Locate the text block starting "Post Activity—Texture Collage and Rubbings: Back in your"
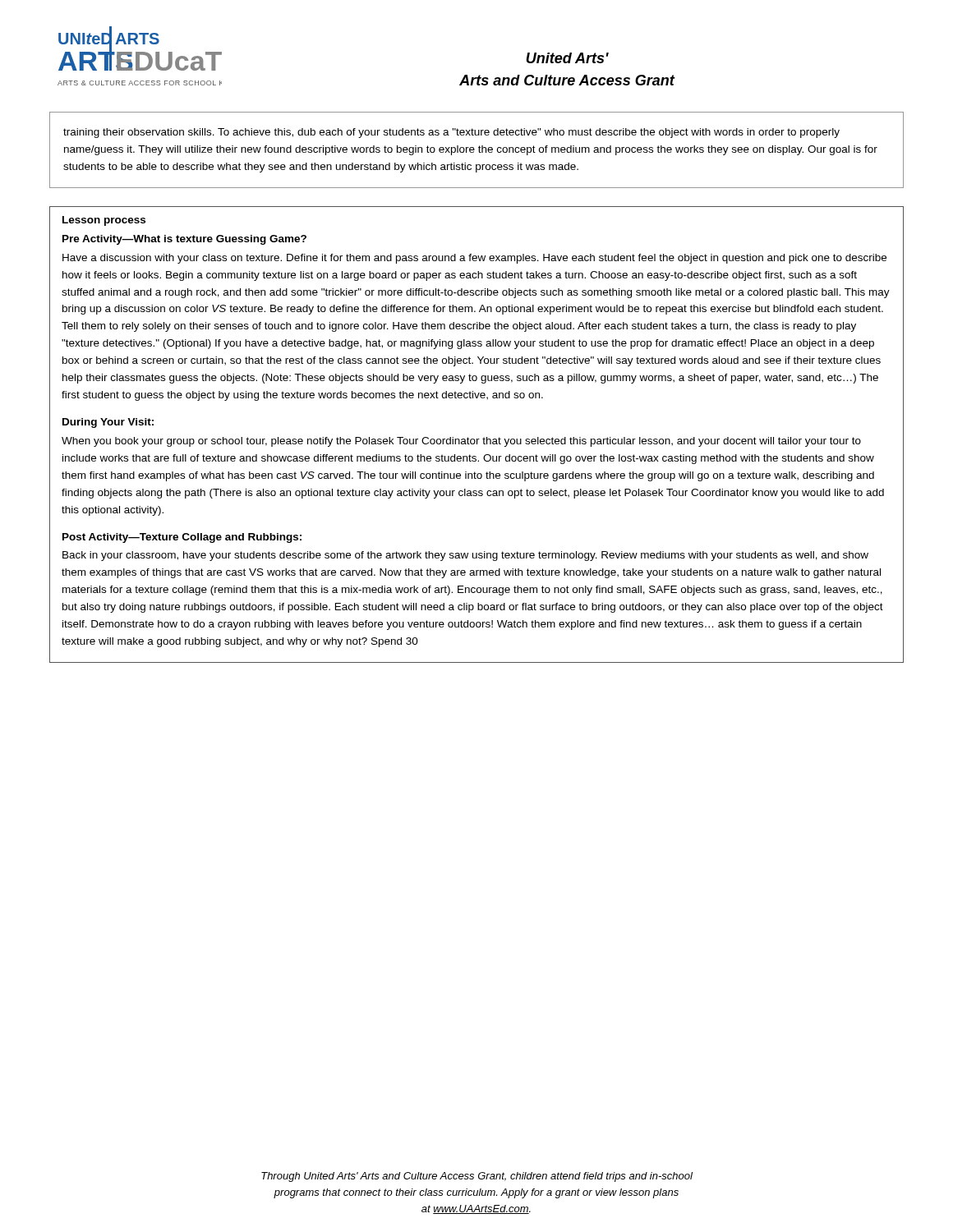Image resolution: width=953 pixels, height=1232 pixels. pyautogui.click(x=476, y=590)
